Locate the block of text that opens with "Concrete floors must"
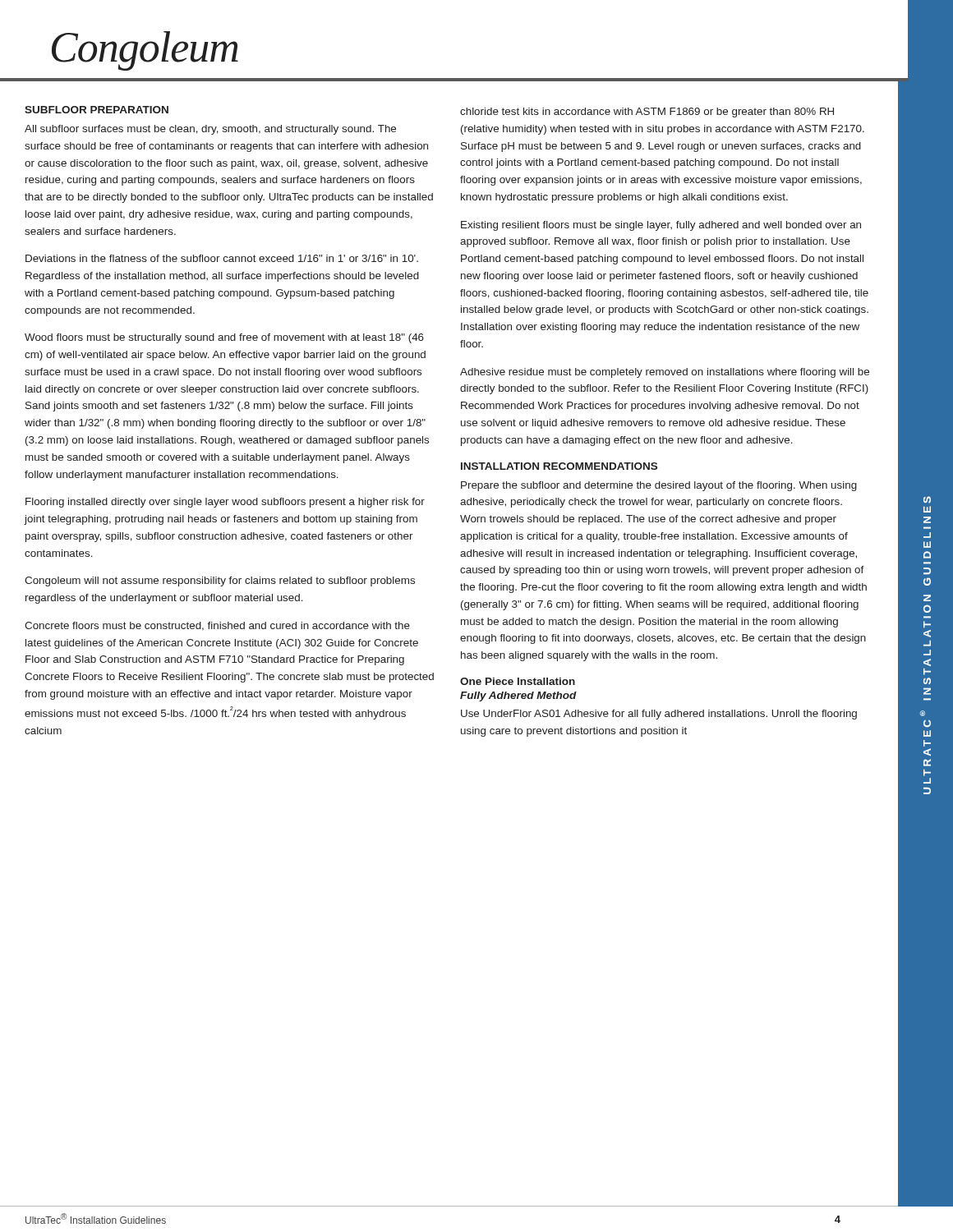The height and width of the screenshot is (1232, 953). tap(230, 679)
